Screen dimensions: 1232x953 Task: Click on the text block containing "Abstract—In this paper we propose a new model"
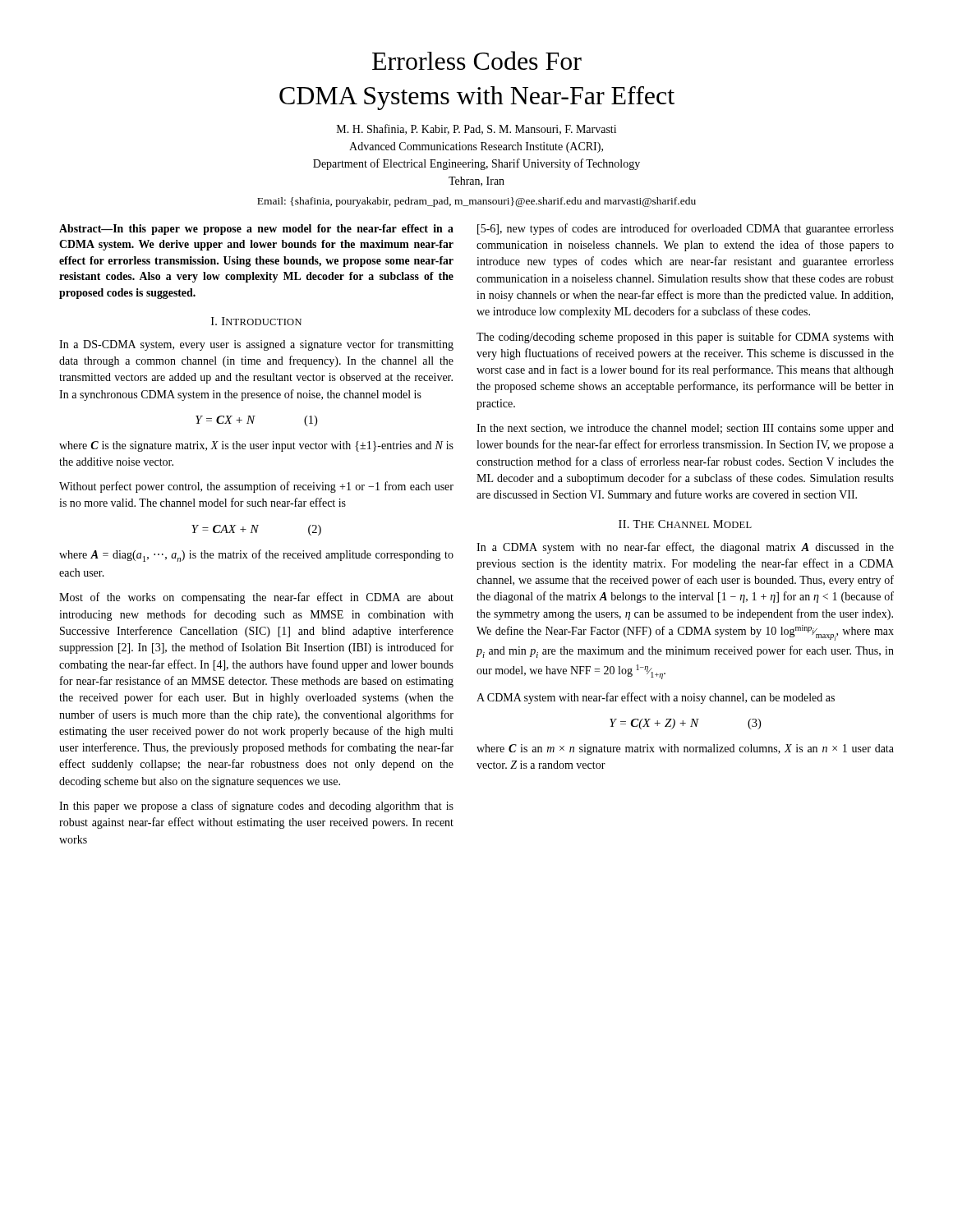[x=256, y=261]
